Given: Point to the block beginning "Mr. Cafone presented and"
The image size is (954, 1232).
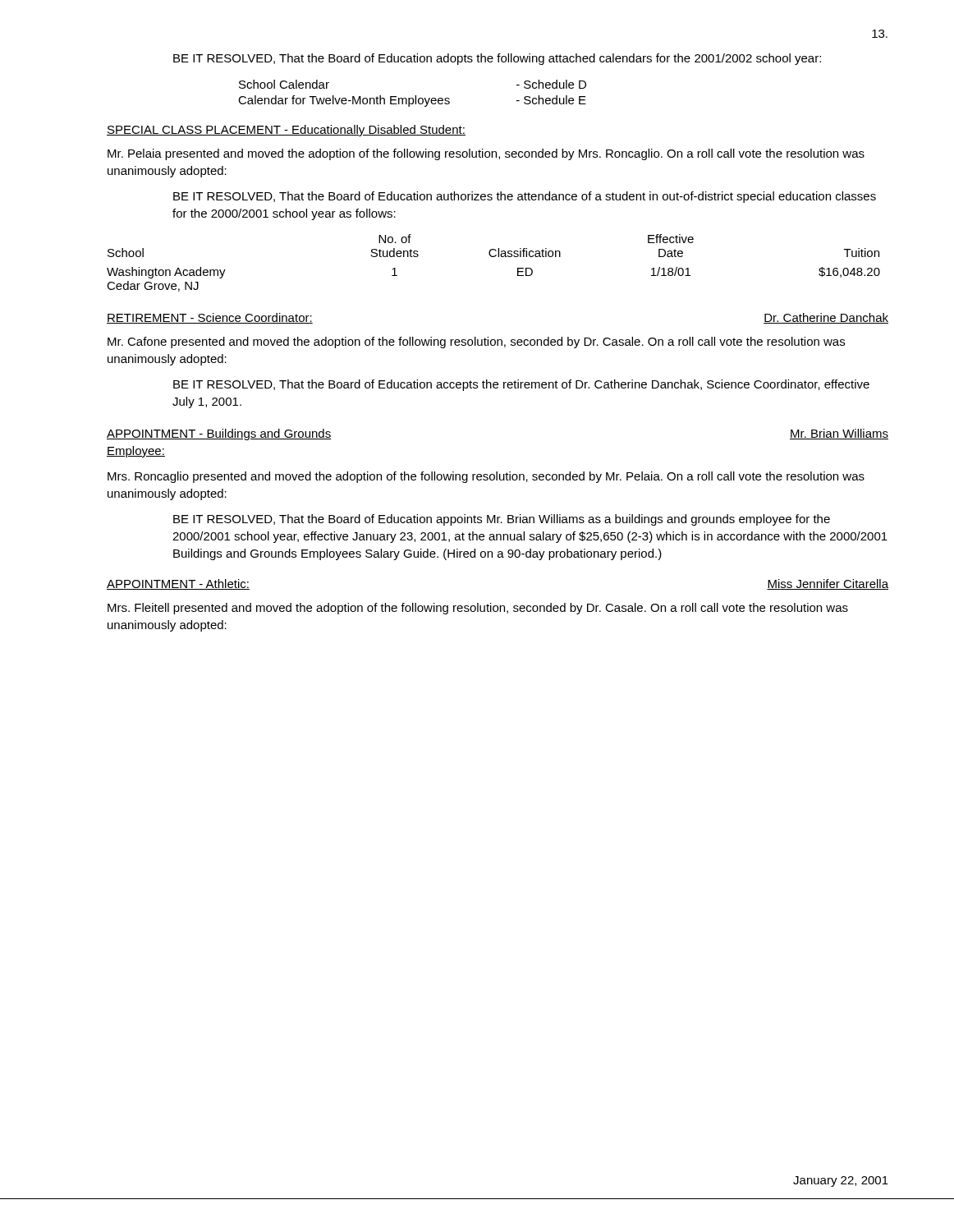Looking at the screenshot, I should pyautogui.click(x=498, y=350).
